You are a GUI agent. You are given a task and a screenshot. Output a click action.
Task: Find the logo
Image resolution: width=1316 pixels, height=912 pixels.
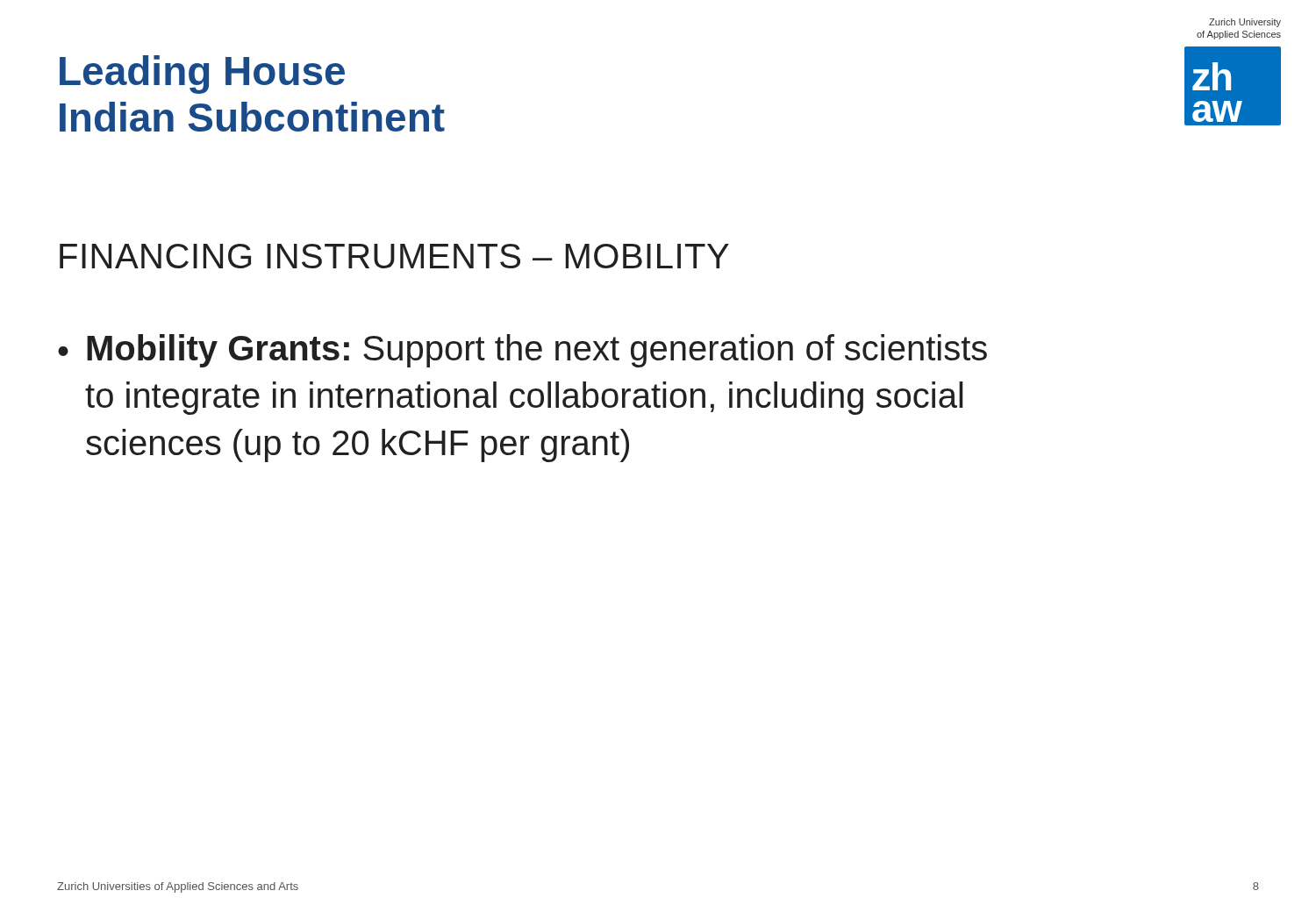[1233, 70]
